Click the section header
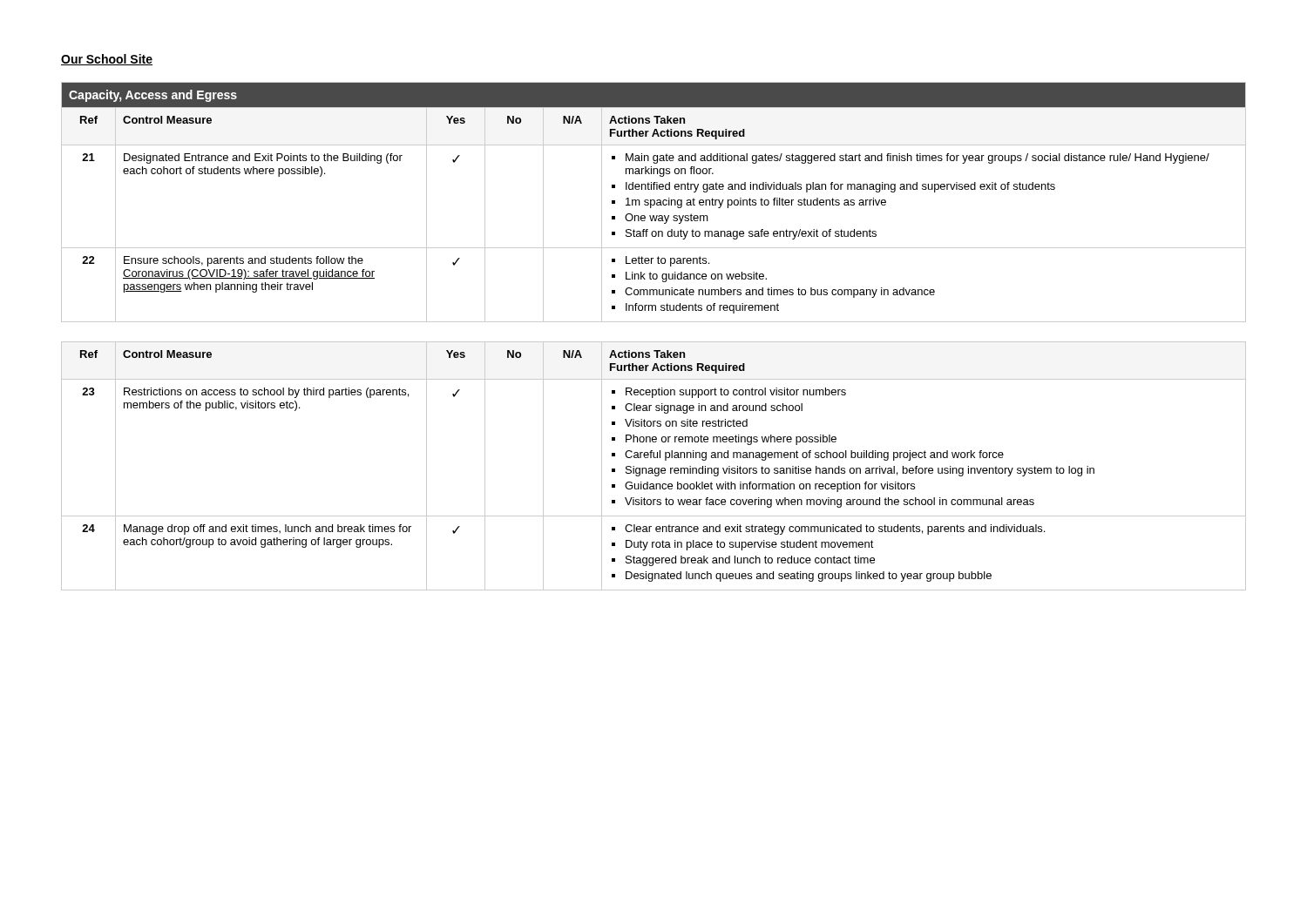Screen dimensions: 924x1307 tap(107, 59)
